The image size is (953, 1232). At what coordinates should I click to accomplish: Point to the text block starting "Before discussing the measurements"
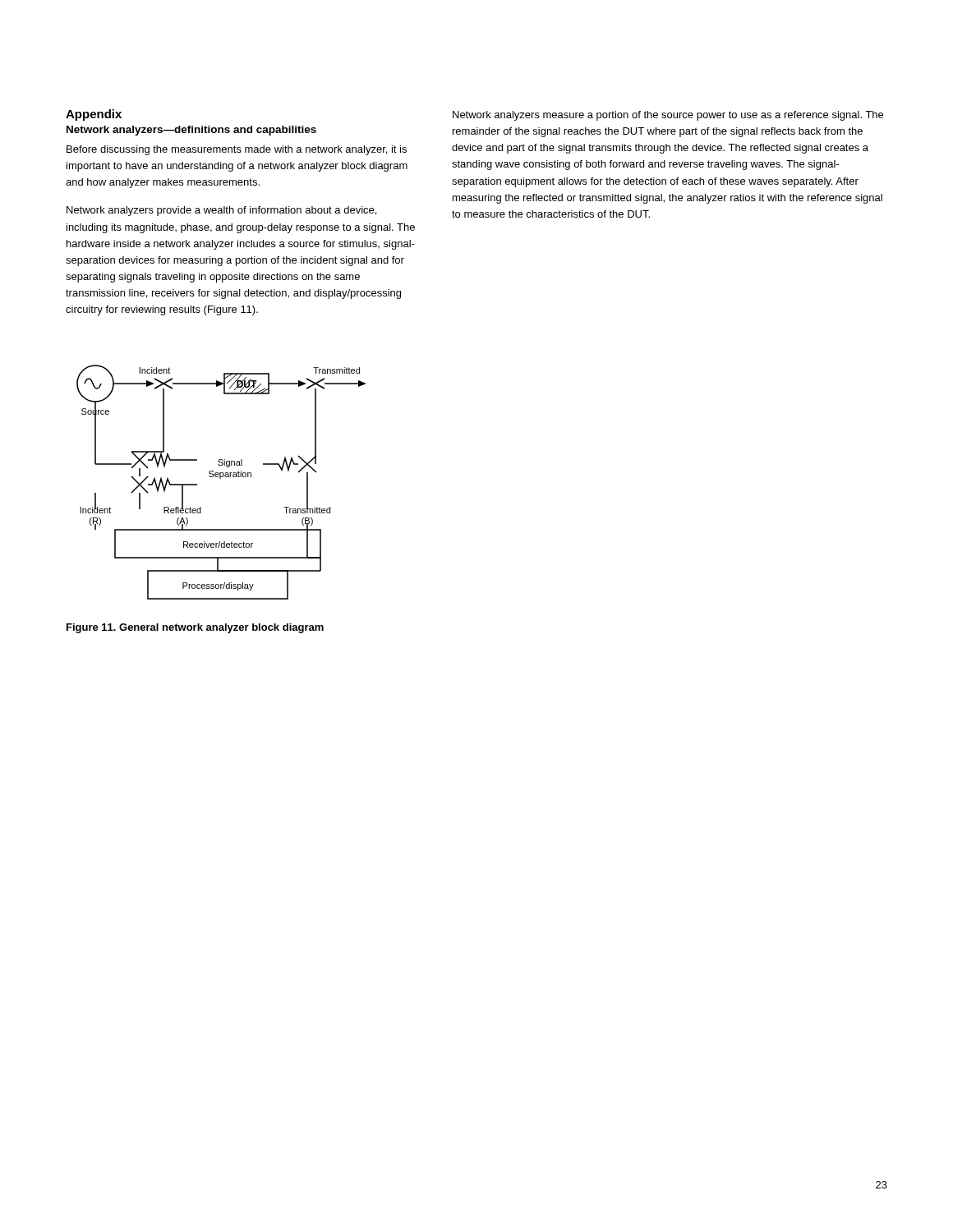(x=237, y=166)
